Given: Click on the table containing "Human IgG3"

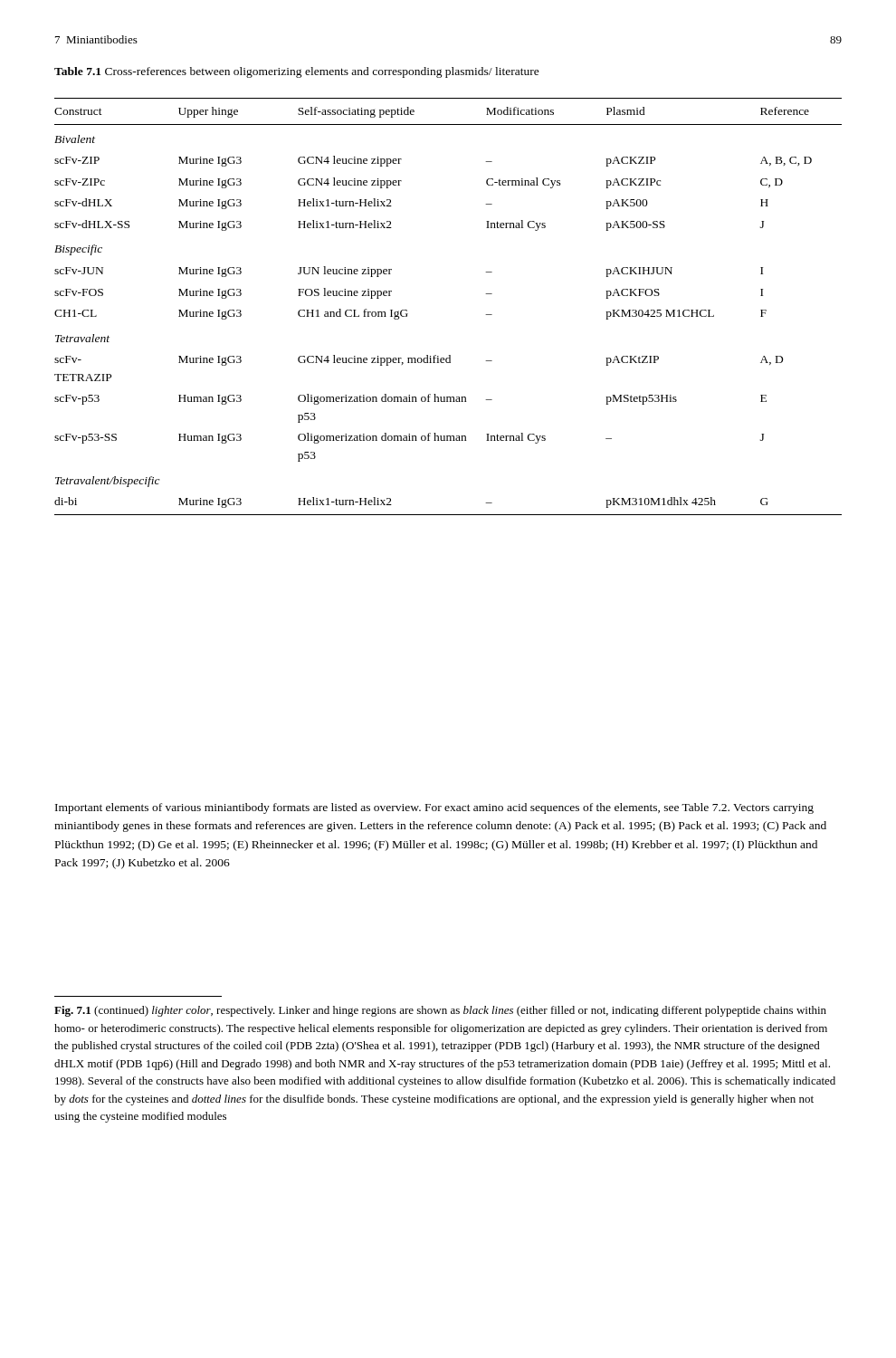Looking at the screenshot, I should [x=448, y=306].
